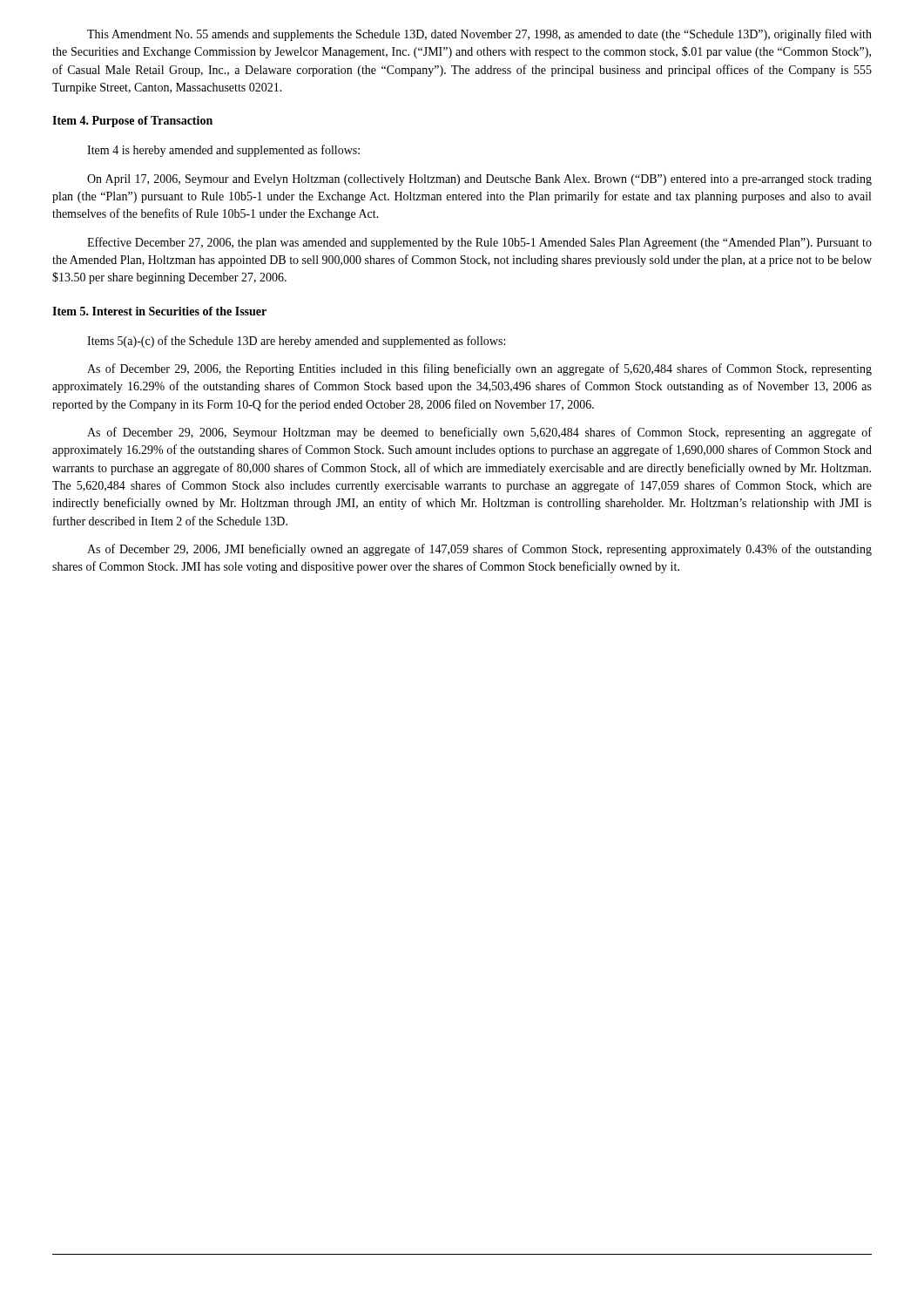Point to the block beginning "As of December 29, 2006, JMI beneficially"
The width and height of the screenshot is (924, 1307).
(x=462, y=559)
